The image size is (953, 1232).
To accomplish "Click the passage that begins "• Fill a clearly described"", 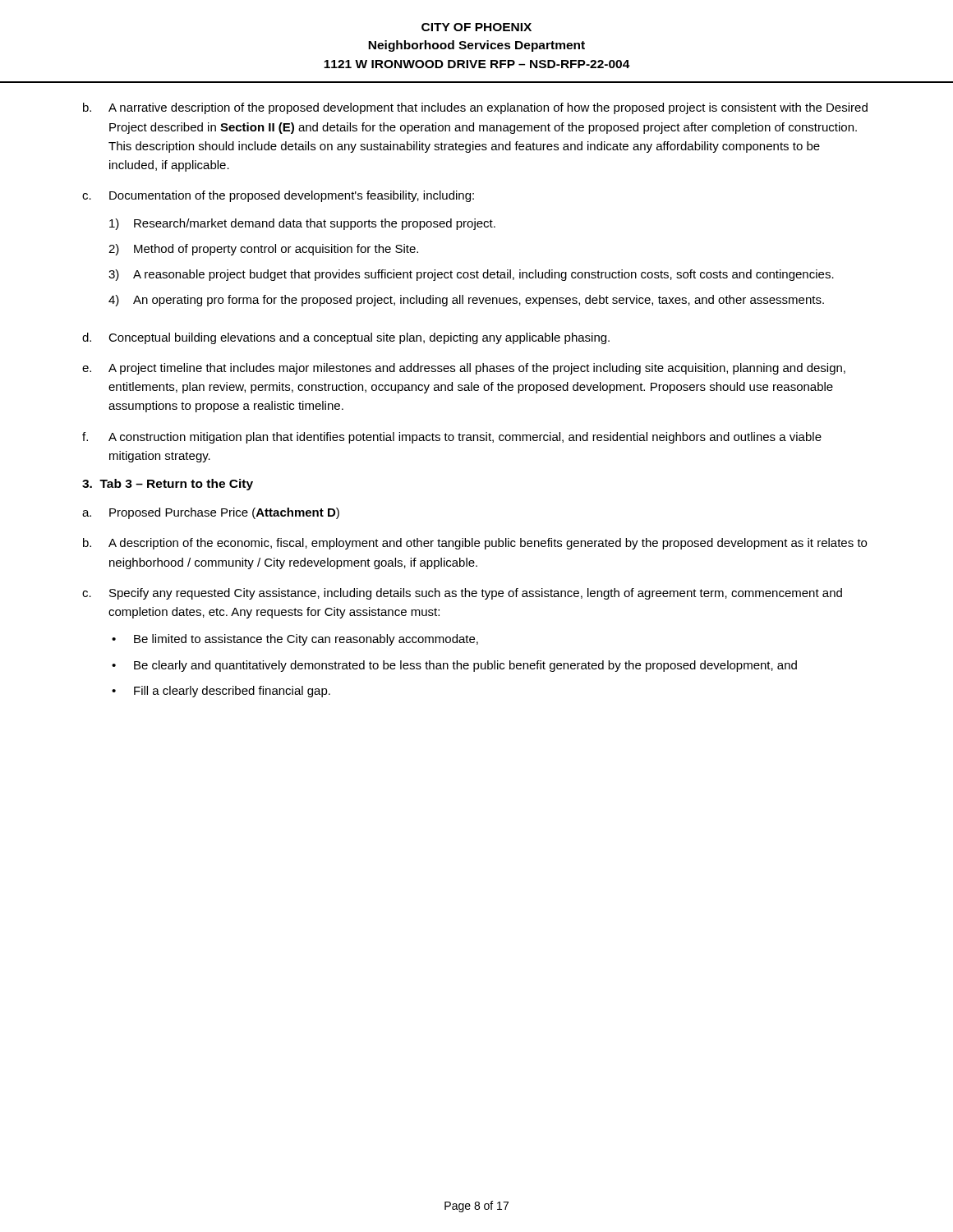I will click(x=220, y=690).
